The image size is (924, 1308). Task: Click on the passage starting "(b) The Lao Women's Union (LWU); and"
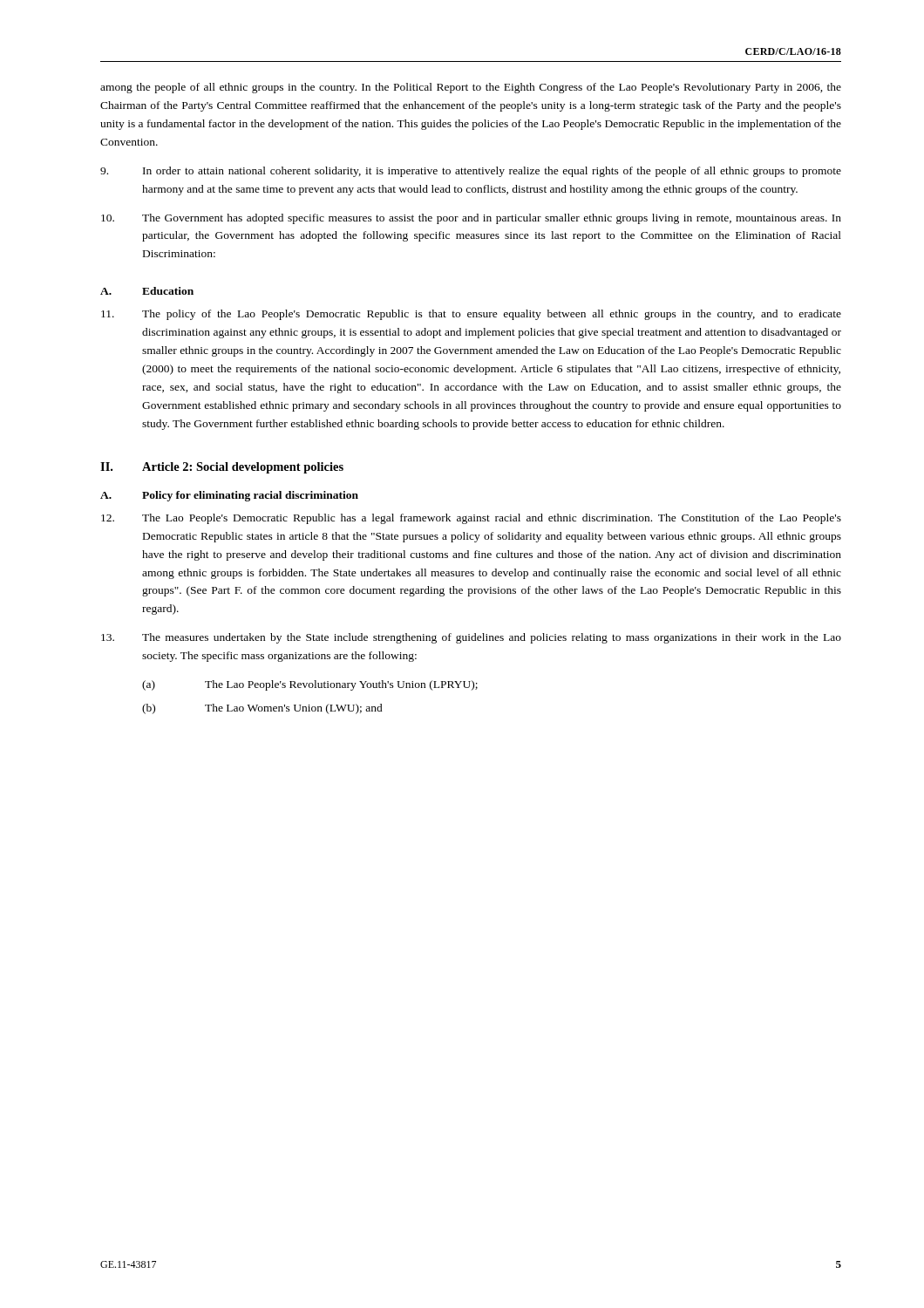tap(262, 709)
